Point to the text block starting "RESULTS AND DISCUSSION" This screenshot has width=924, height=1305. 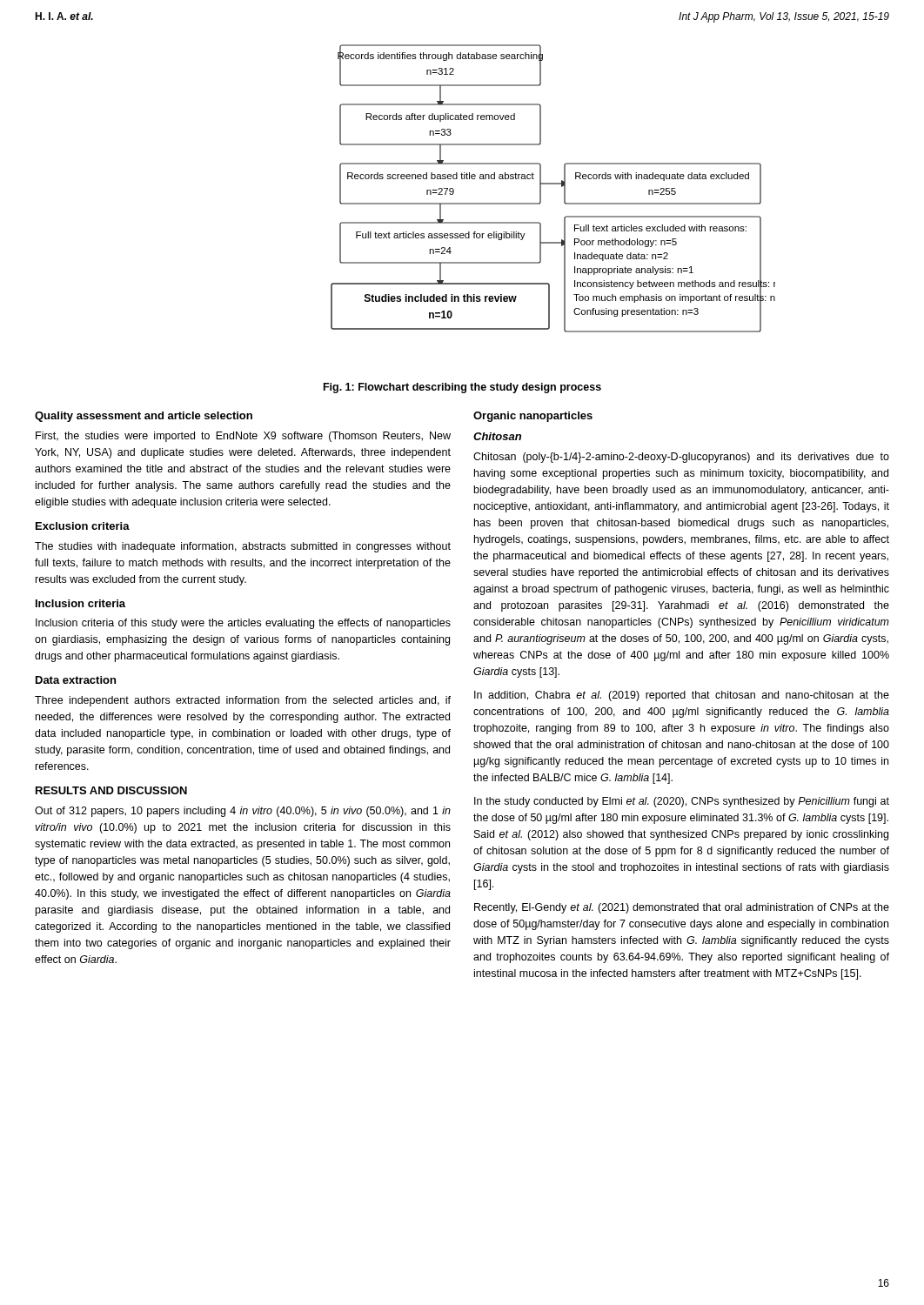click(111, 790)
